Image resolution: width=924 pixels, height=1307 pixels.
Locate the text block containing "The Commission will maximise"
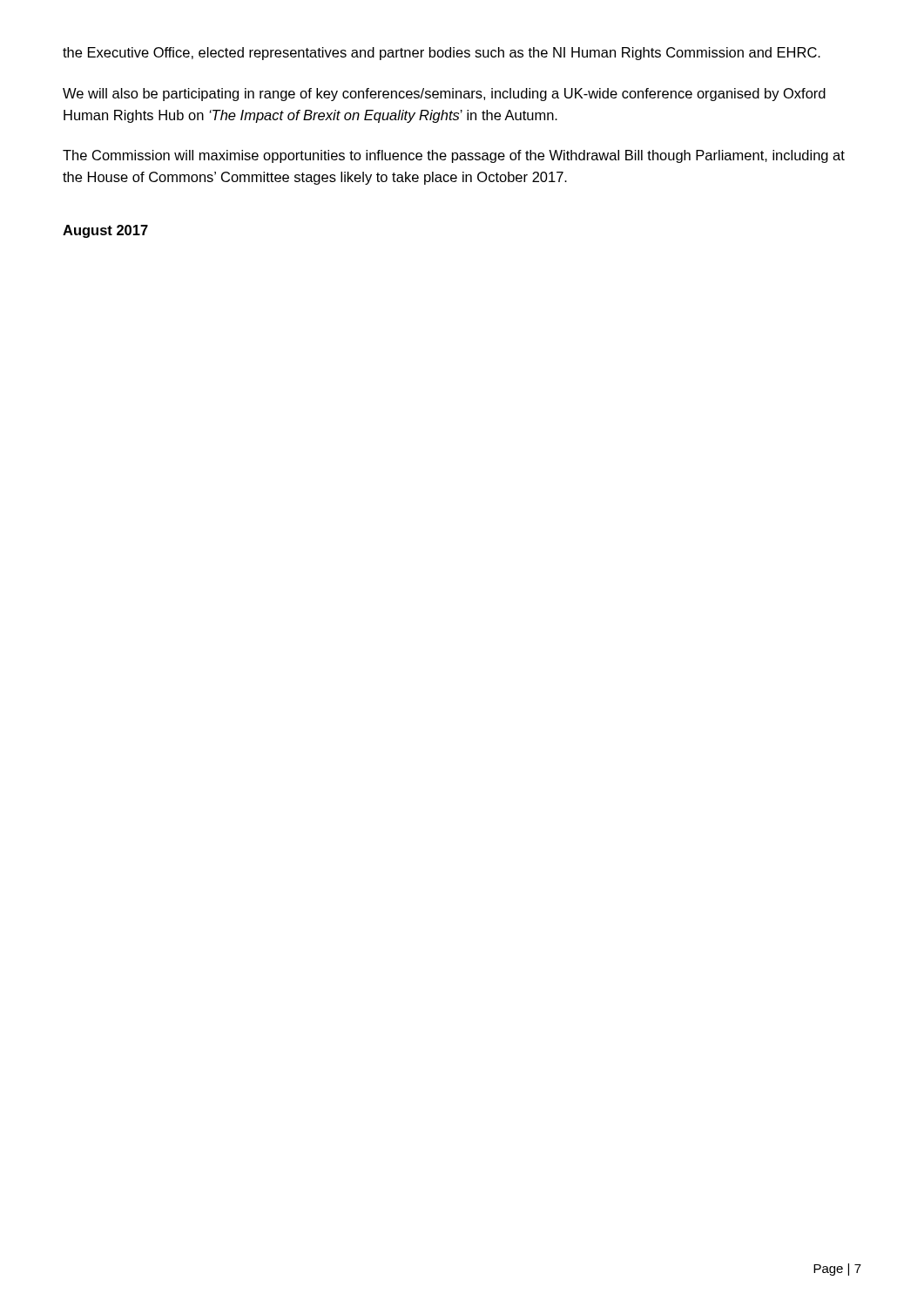coord(454,166)
